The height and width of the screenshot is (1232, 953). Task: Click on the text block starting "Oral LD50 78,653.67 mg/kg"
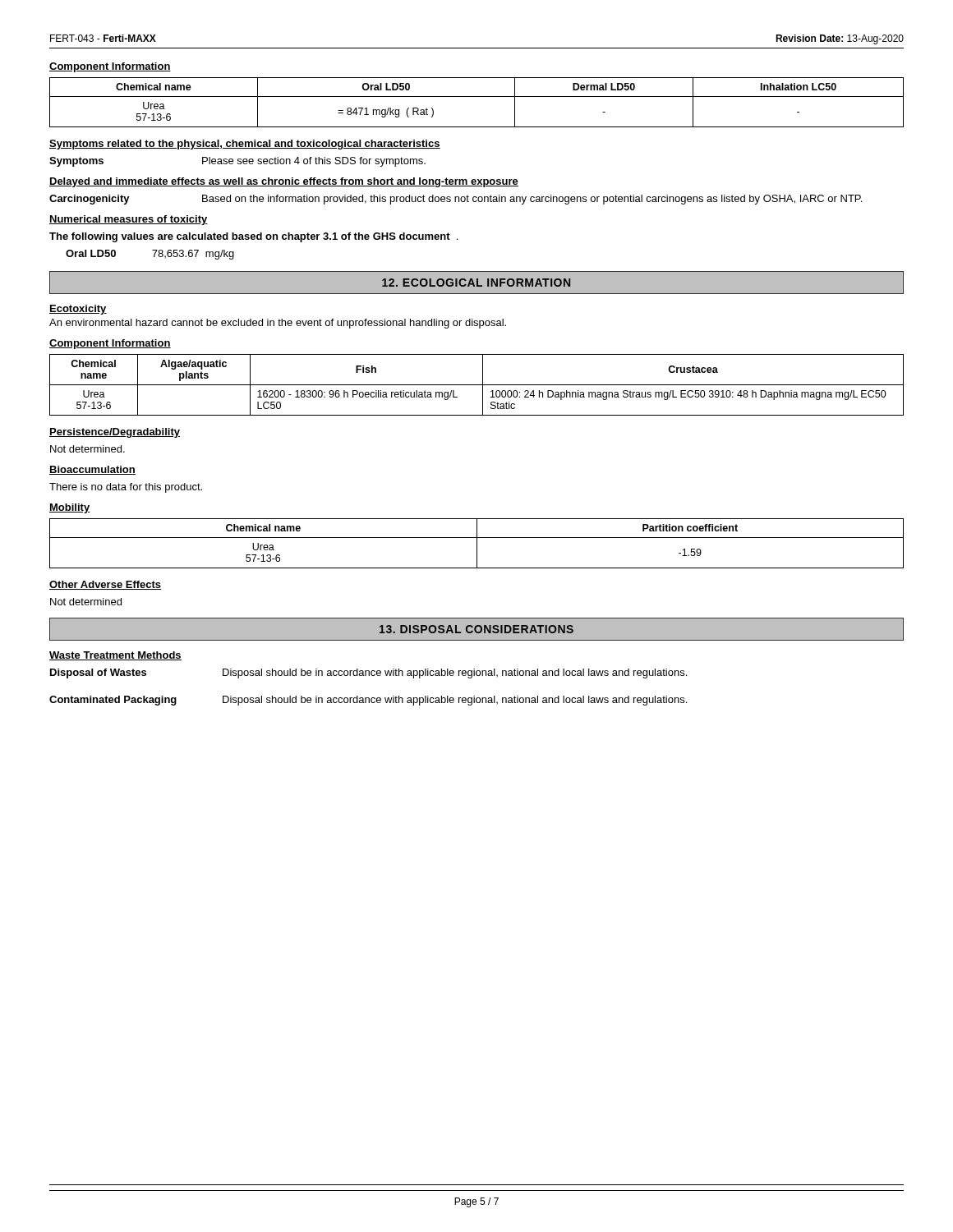point(150,253)
